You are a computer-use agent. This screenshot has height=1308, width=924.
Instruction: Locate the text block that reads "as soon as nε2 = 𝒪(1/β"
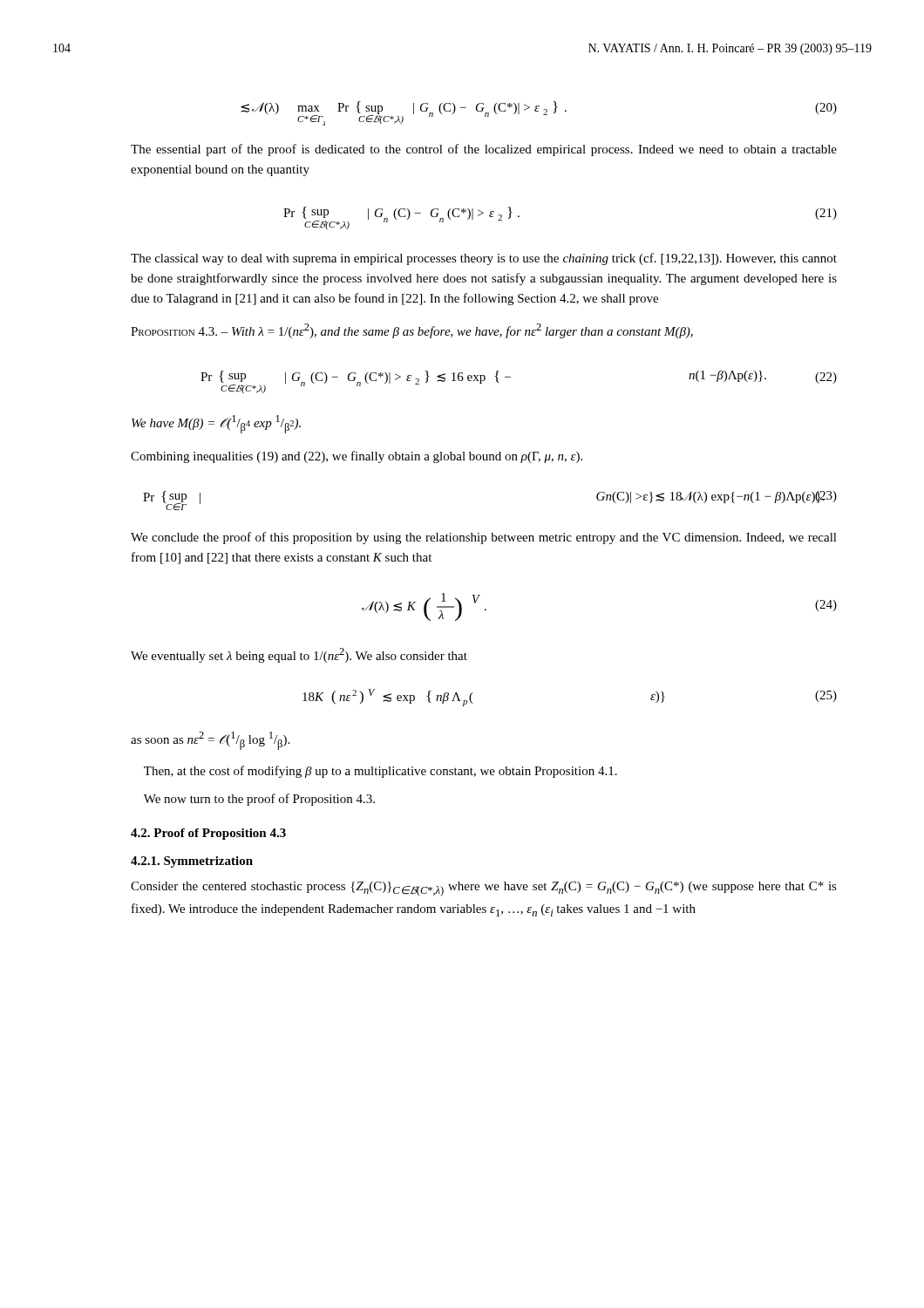coord(211,739)
